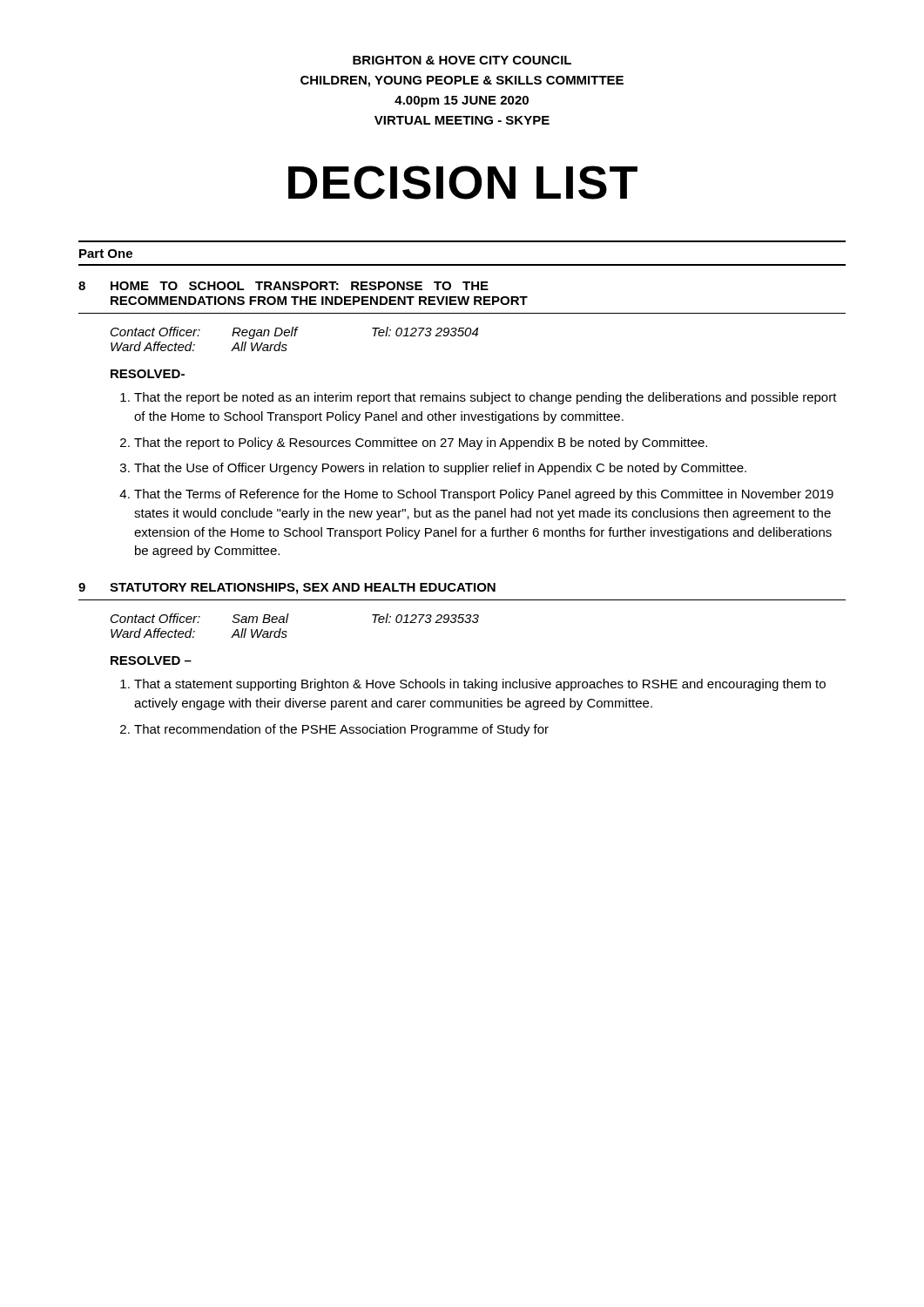Locate the list item with the text "That the Terms"

[x=484, y=522]
